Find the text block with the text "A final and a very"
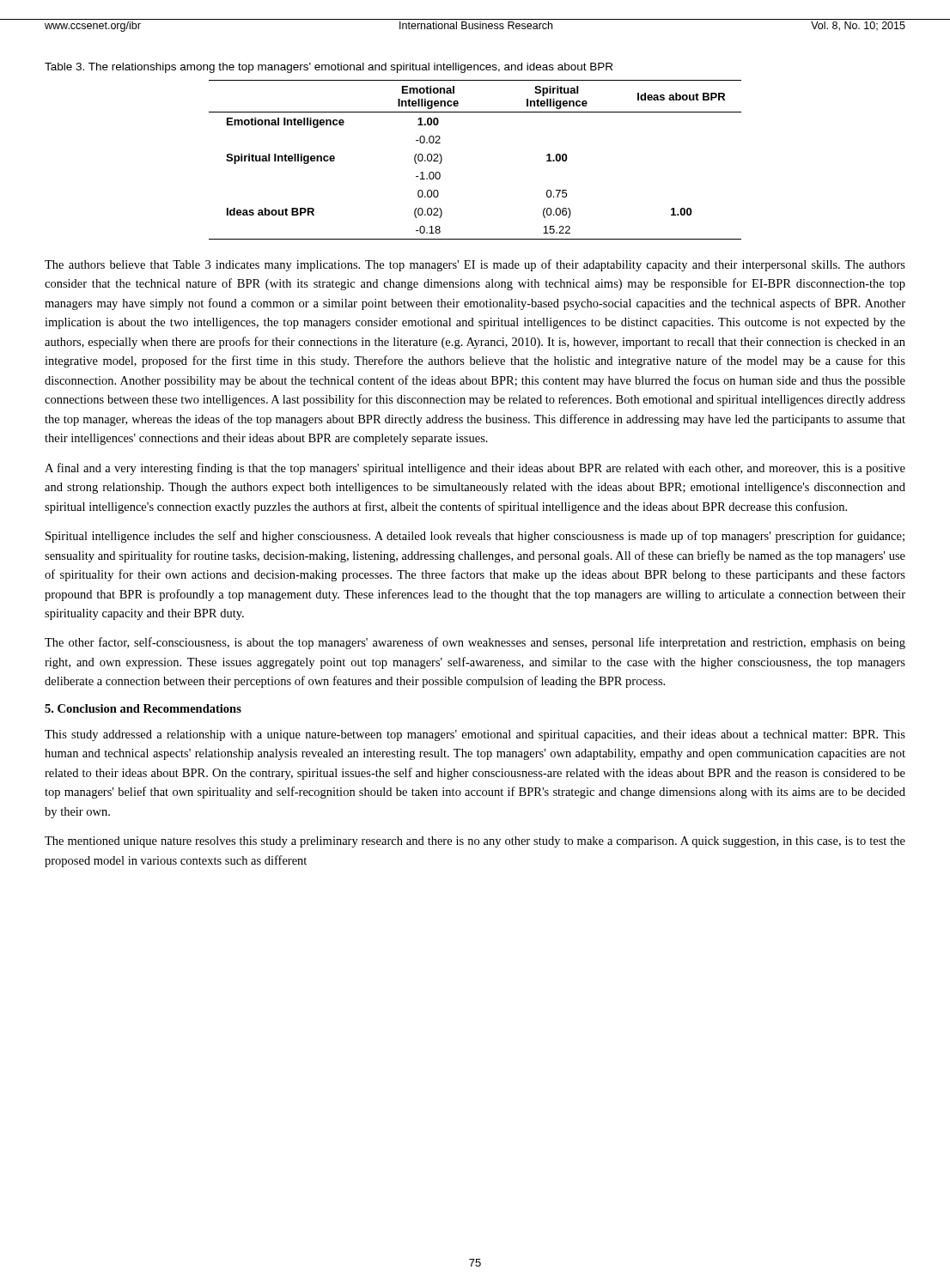This screenshot has width=950, height=1288. (475, 487)
